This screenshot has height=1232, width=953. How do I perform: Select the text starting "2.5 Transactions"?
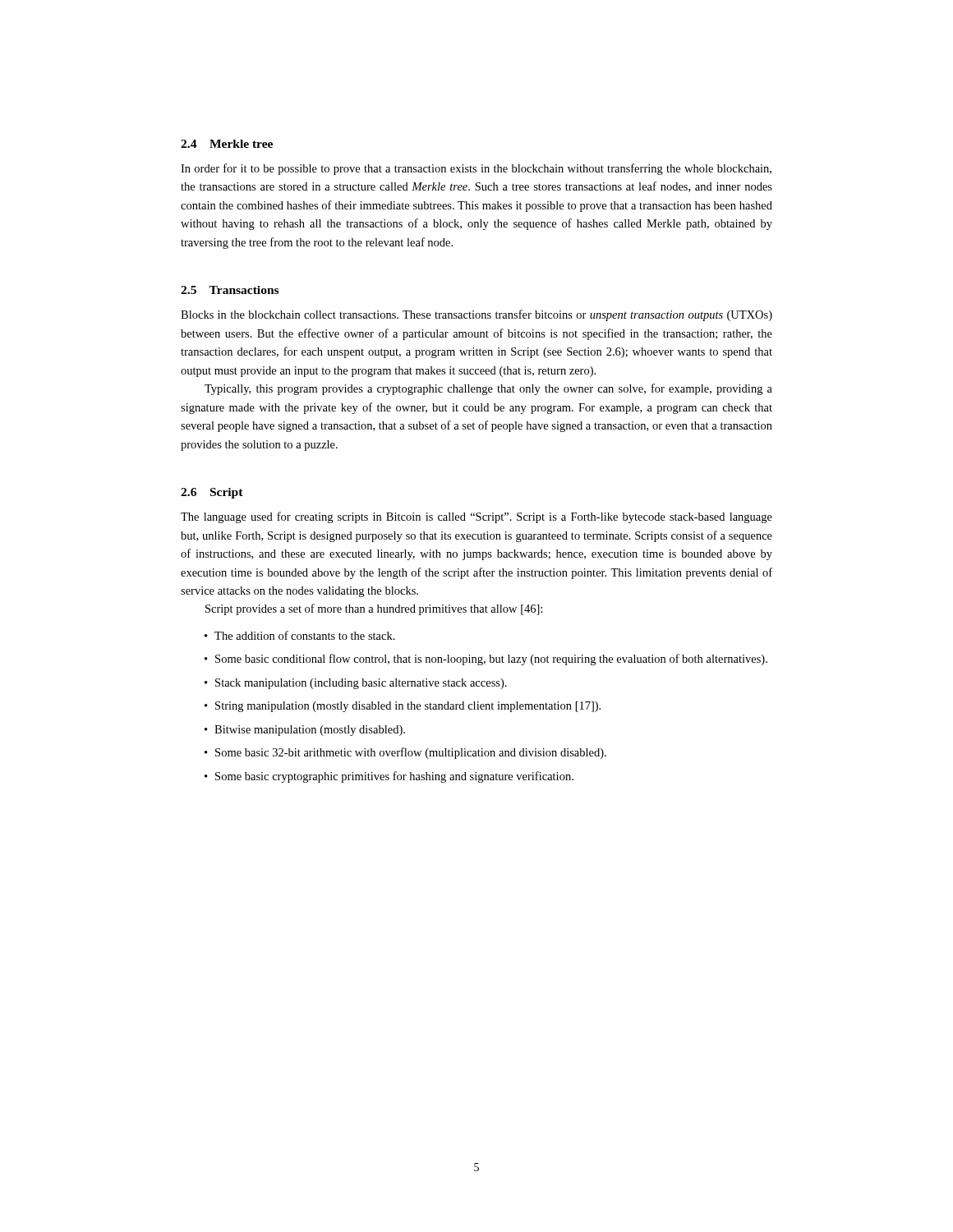(x=230, y=290)
